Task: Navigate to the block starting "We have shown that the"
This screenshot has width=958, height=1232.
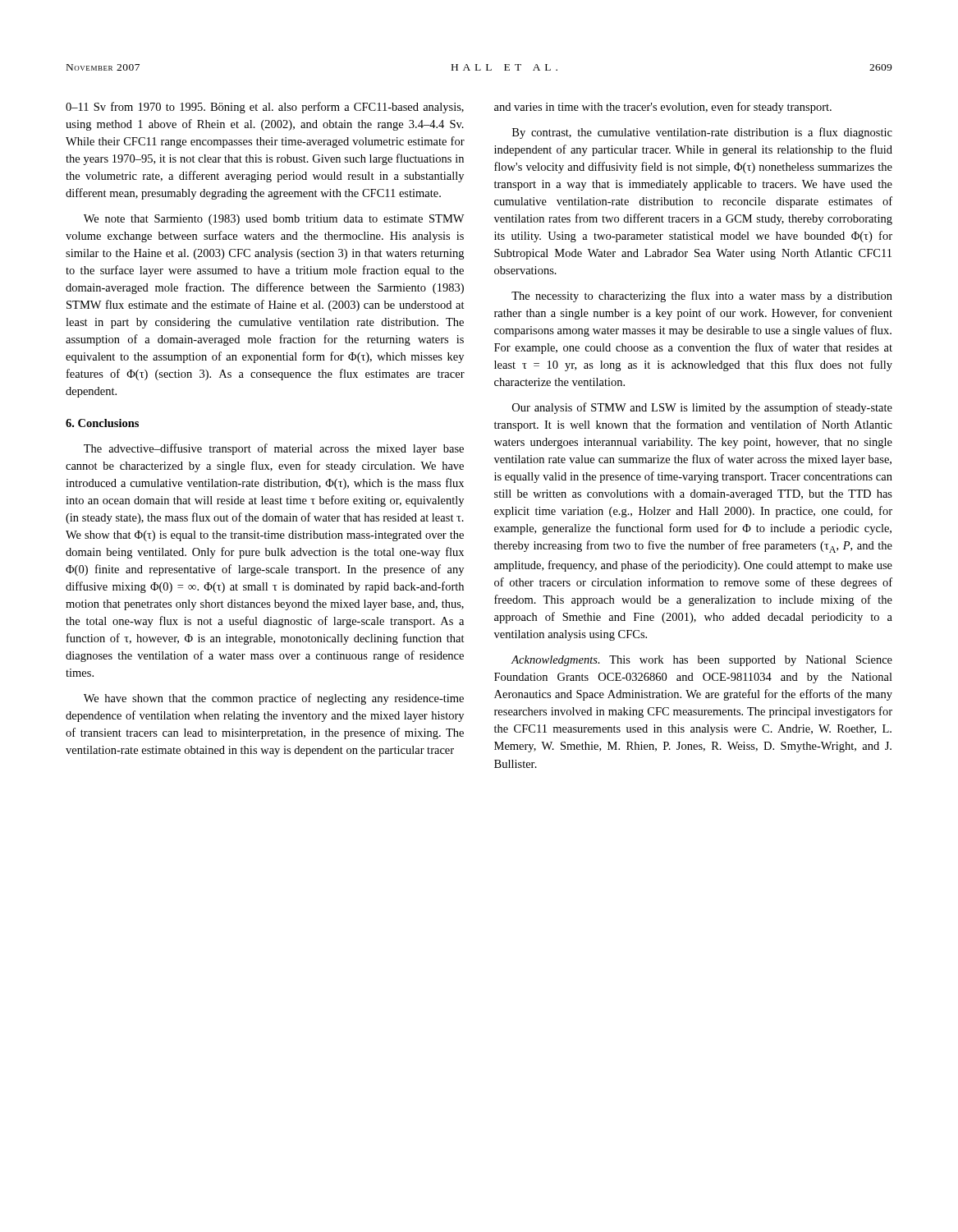Action: click(x=265, y=724)
